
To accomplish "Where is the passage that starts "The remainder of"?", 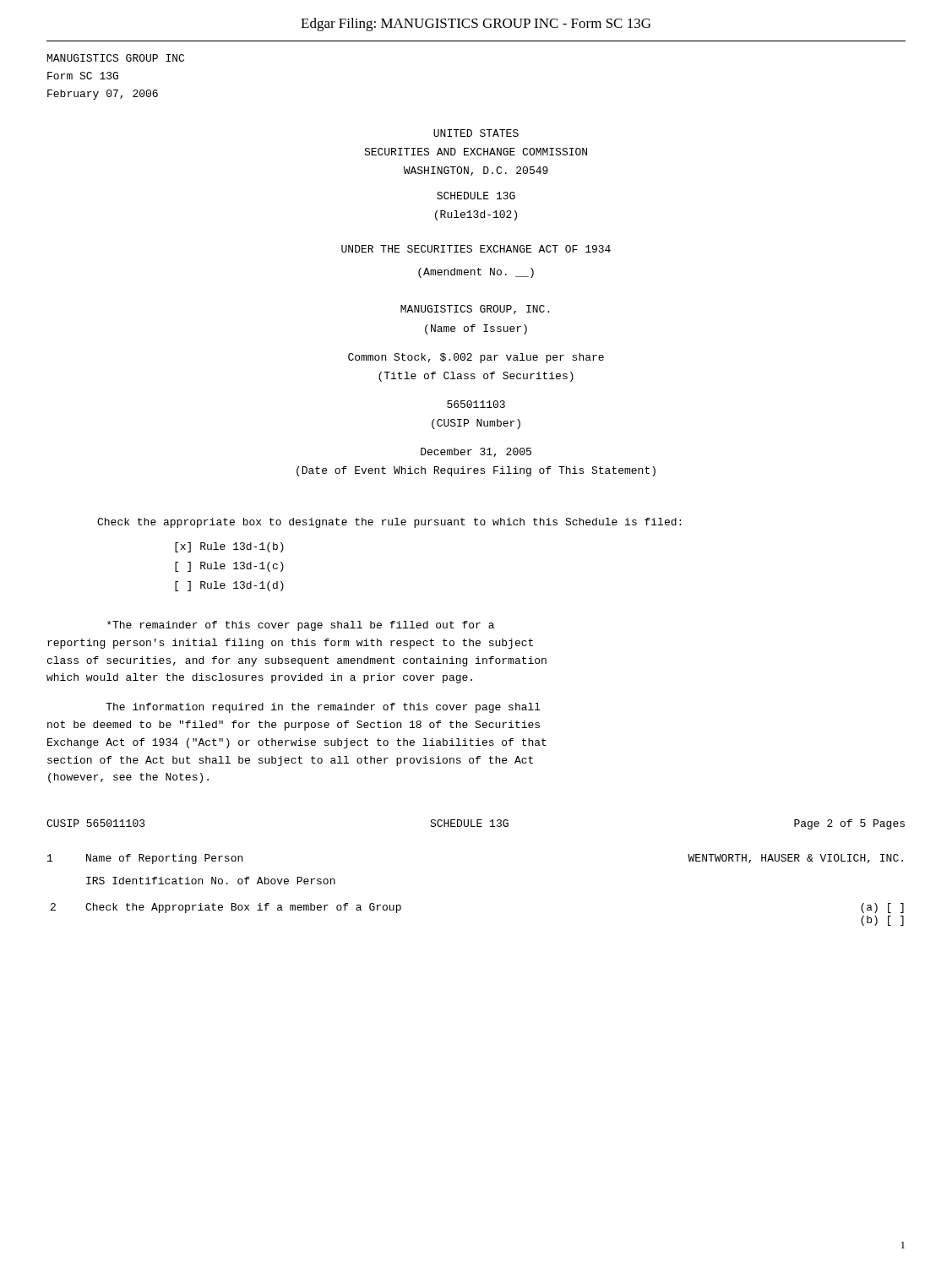I will tap(297, 652).
